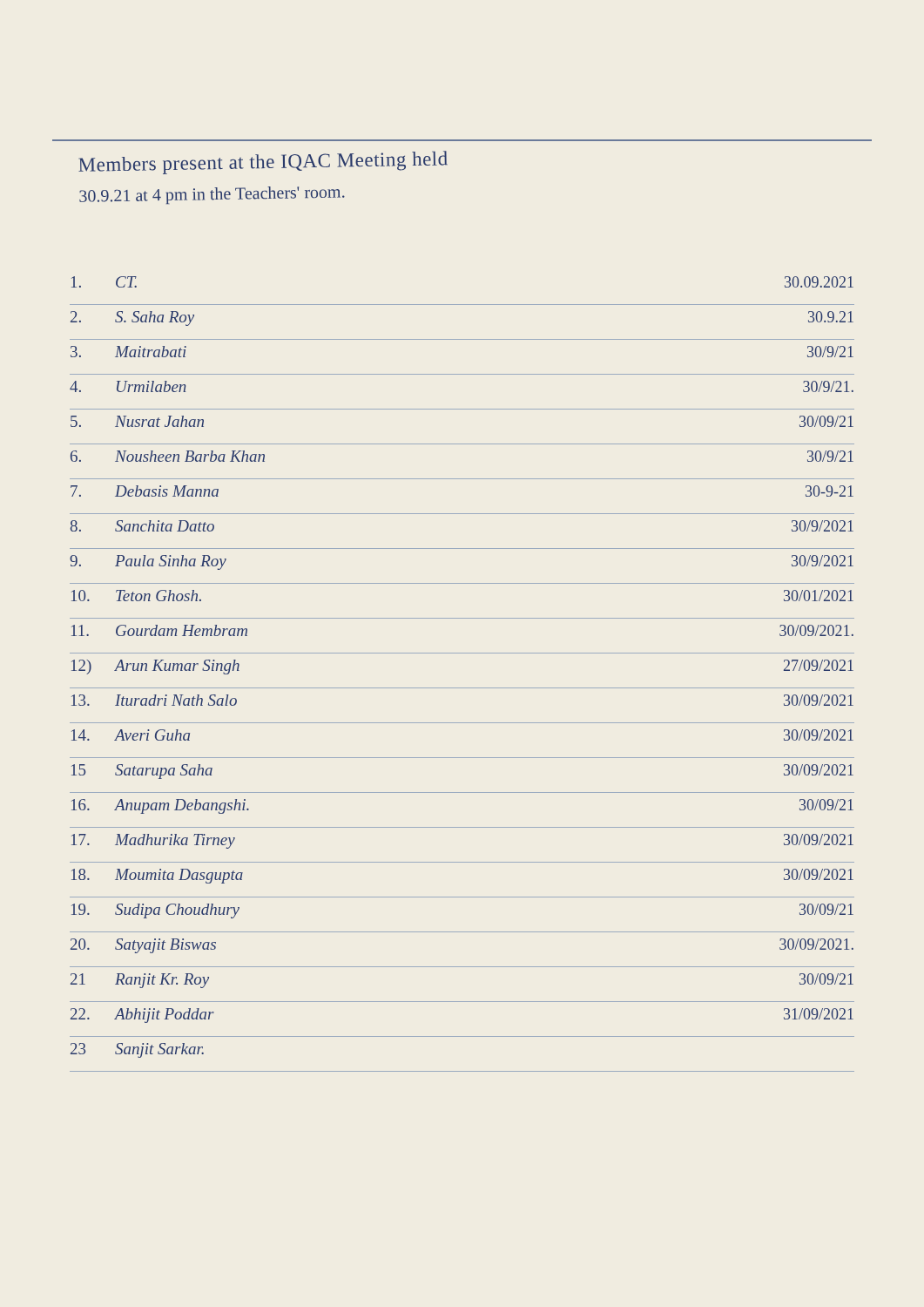
Task: Point to "12) Arun Kumar Singh 27/09/2021"
Action: click(177, 667)
